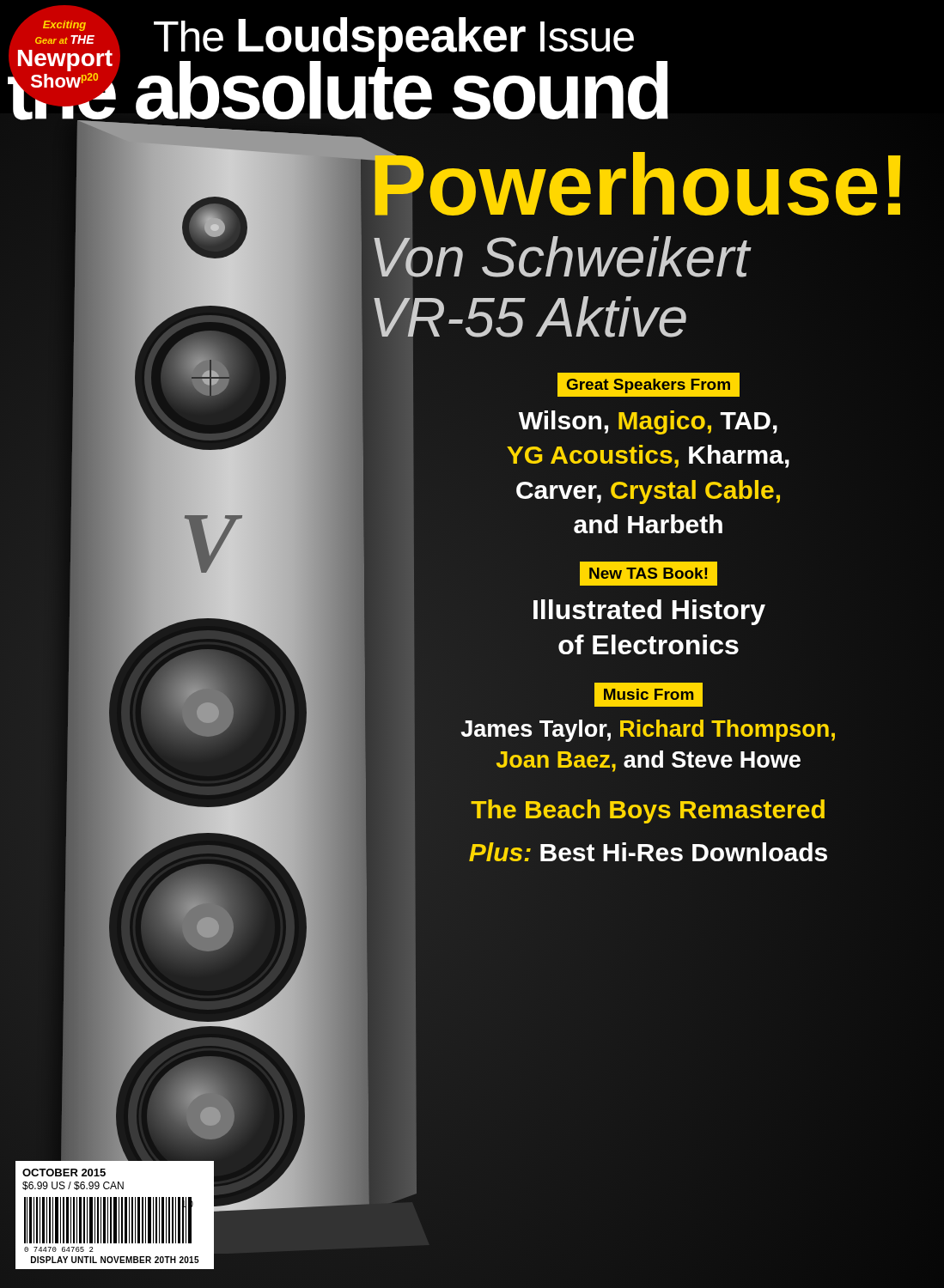Select the photo

223,674
